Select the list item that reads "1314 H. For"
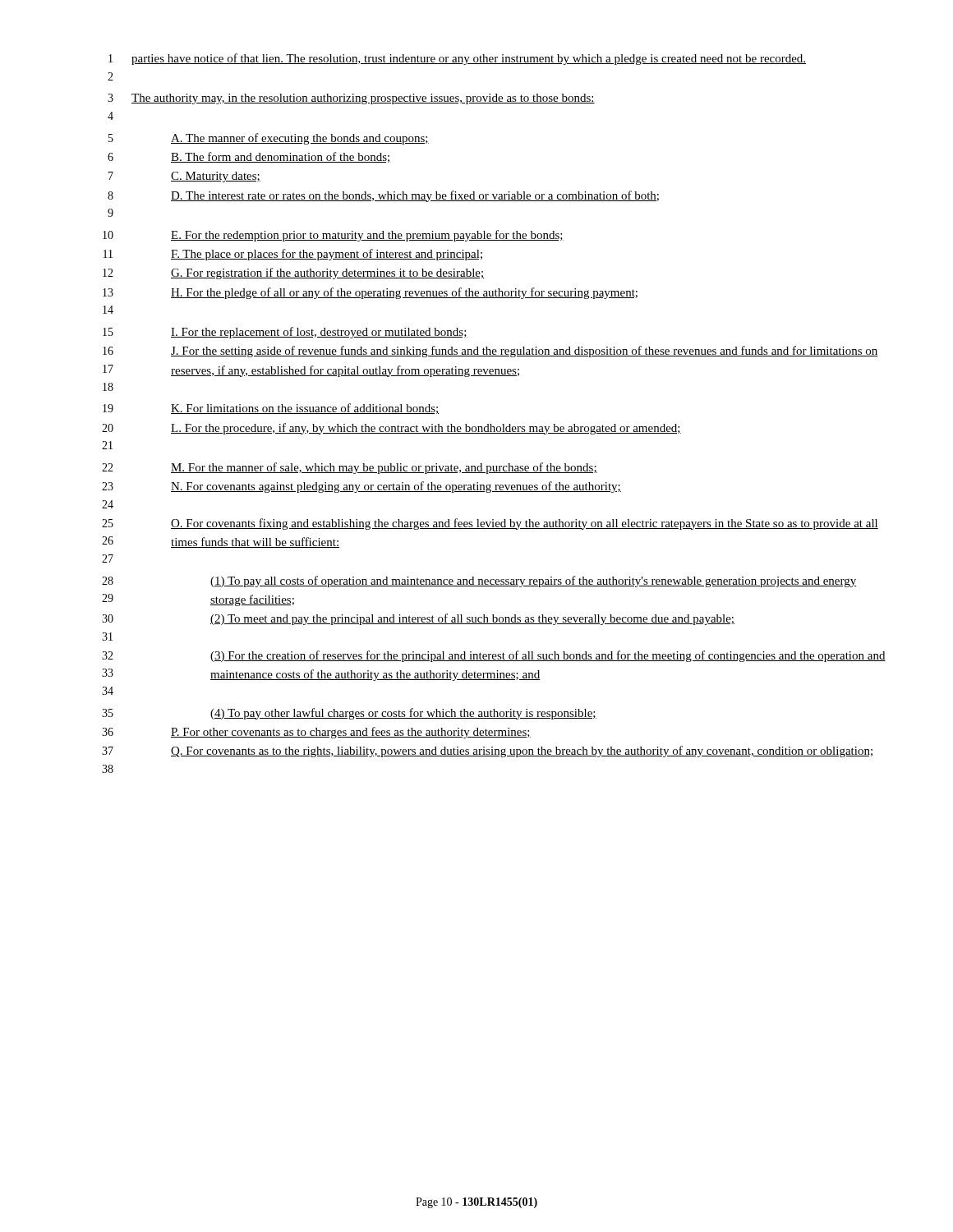Viewport: 953px width, 1232px height. 485,301
